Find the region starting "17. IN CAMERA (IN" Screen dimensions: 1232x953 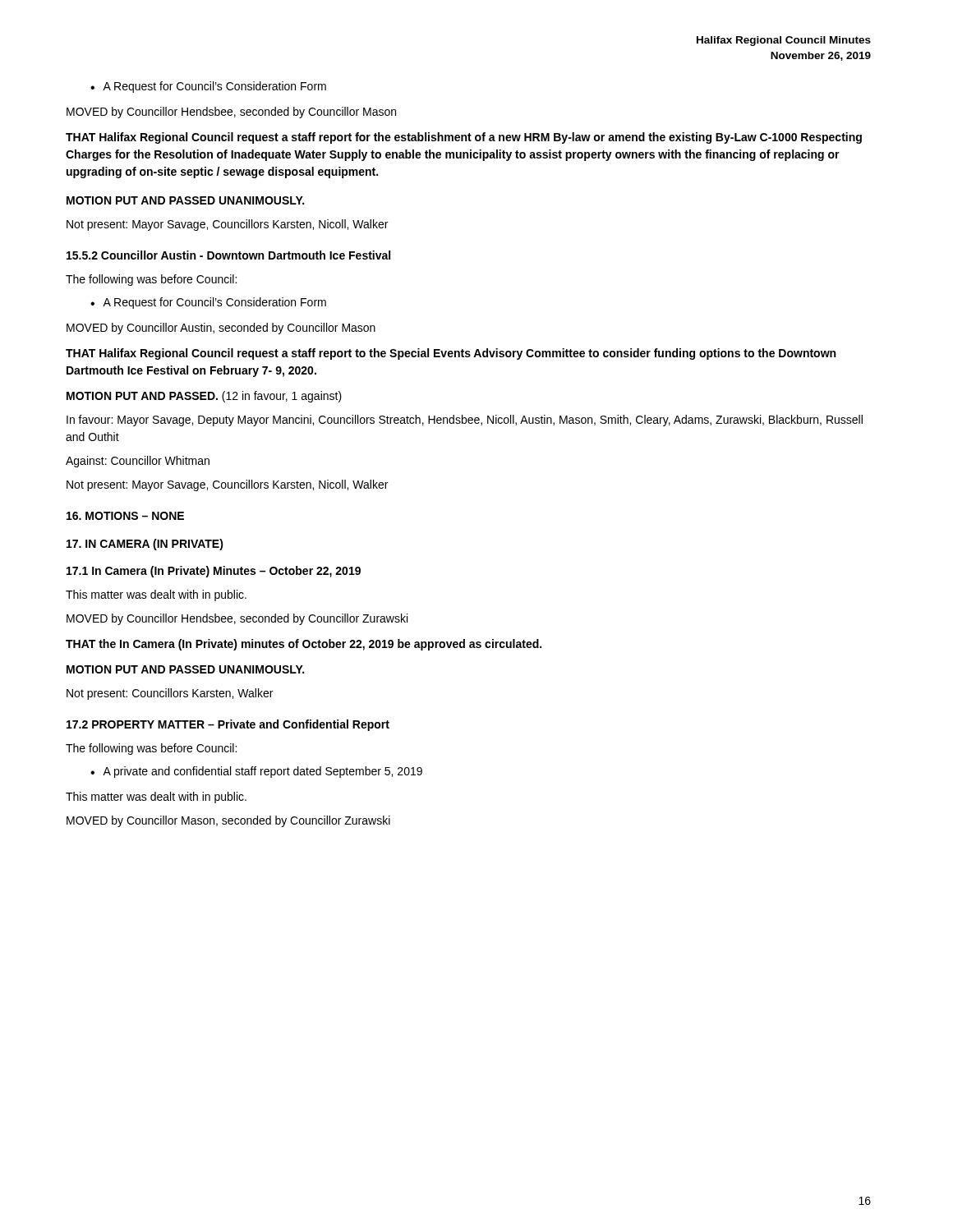click(x=145, y=543)
